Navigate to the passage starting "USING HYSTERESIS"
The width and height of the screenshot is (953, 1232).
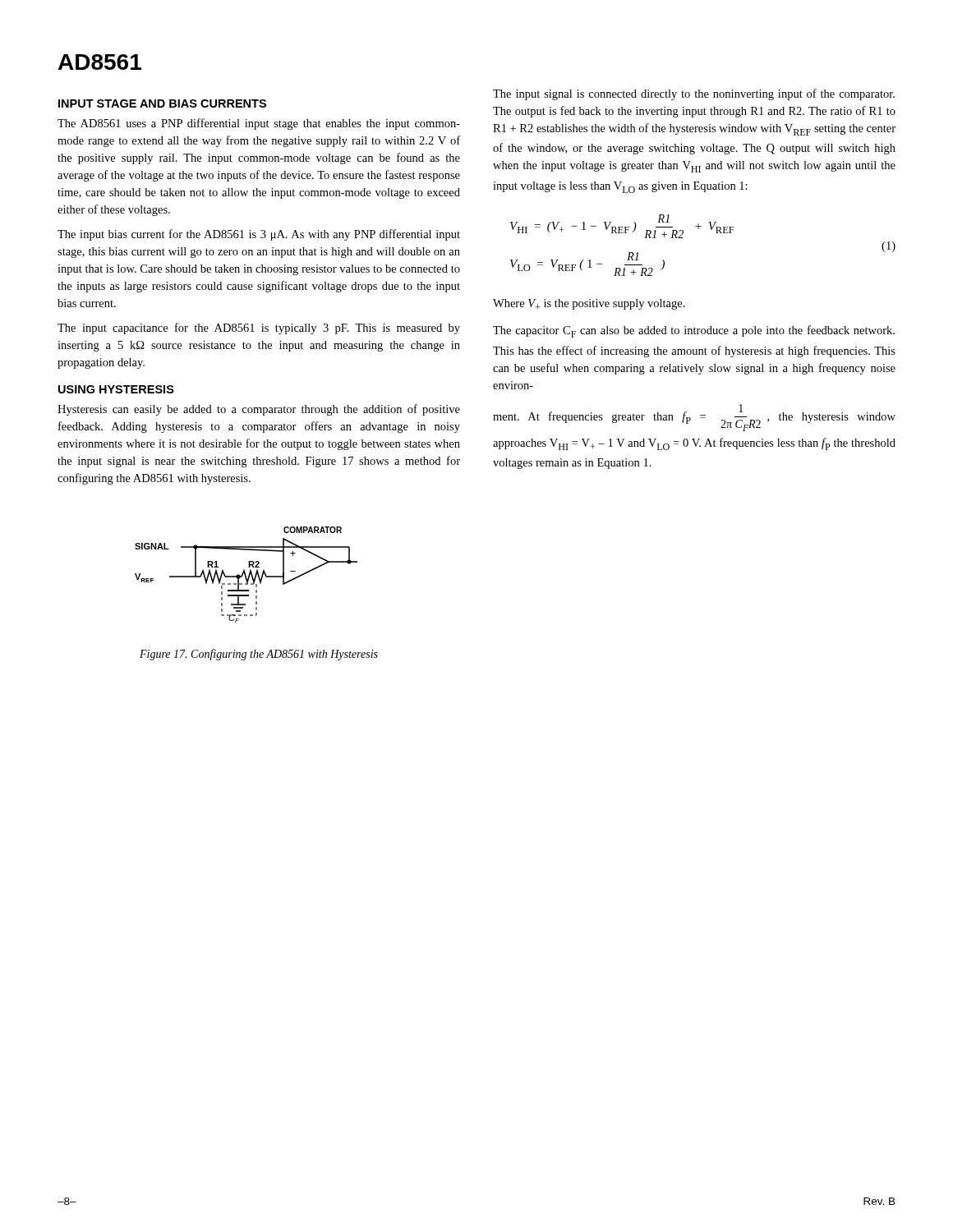coord(116,389)
